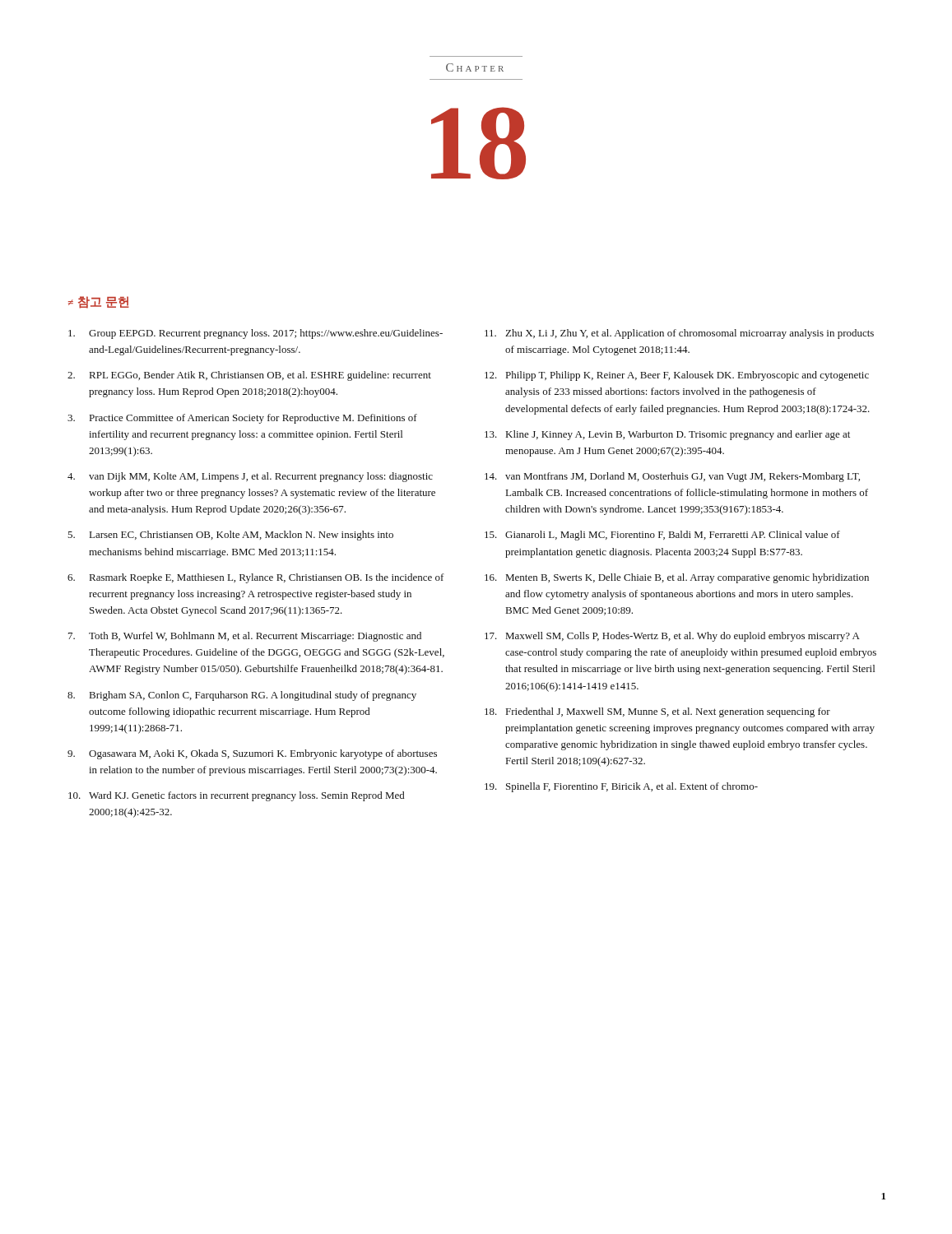Where is the passage that starts "7. Toth B, Wurfel W,"?
Viewport: 952px width, 1234px height.
click(x=257, y=653)
